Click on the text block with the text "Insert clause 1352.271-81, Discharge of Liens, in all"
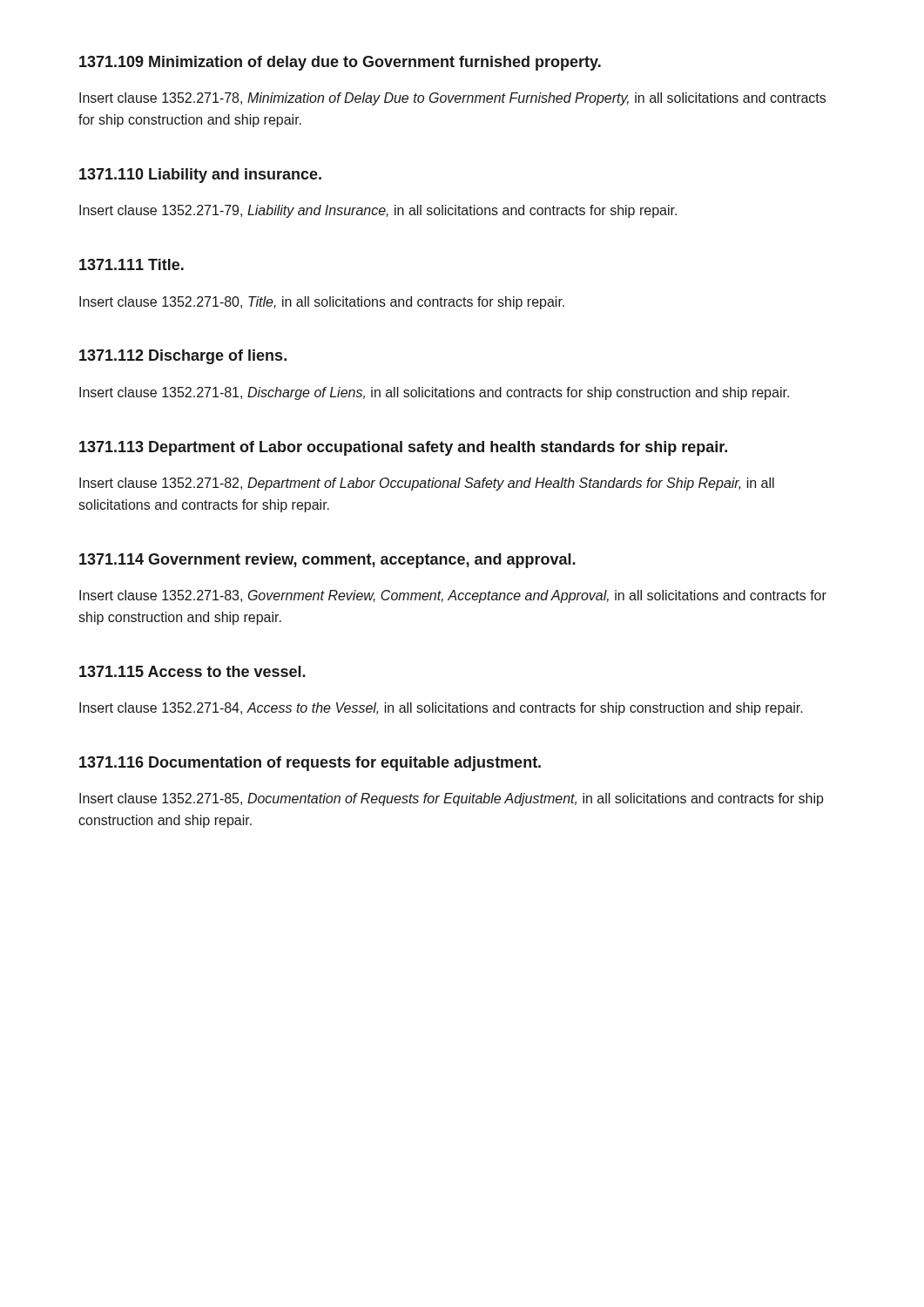924x1307 pixels. [x=434, y=392]
